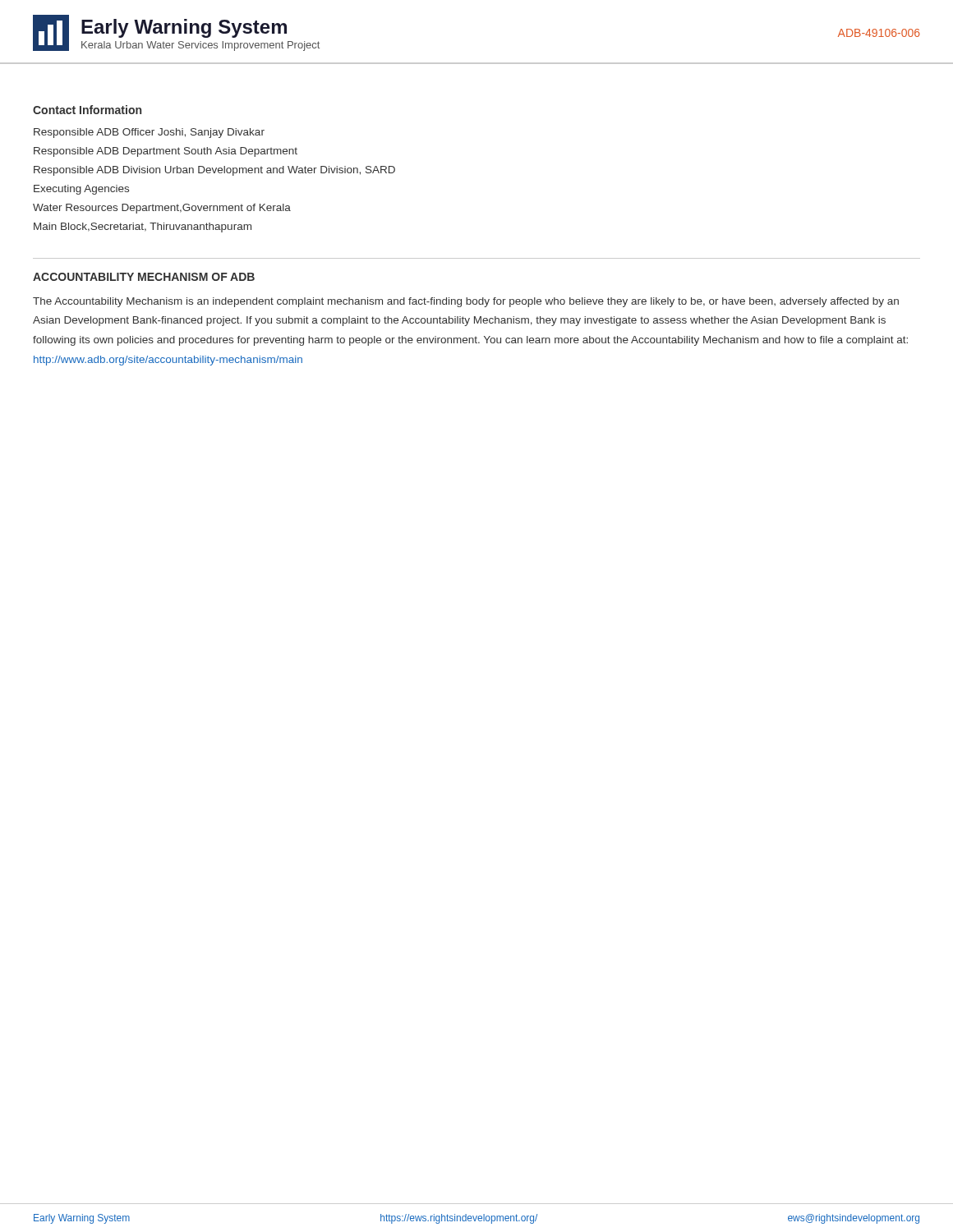Point to the block starting "The Accountability Mechanism is an independent"

[x=476, y=330]
